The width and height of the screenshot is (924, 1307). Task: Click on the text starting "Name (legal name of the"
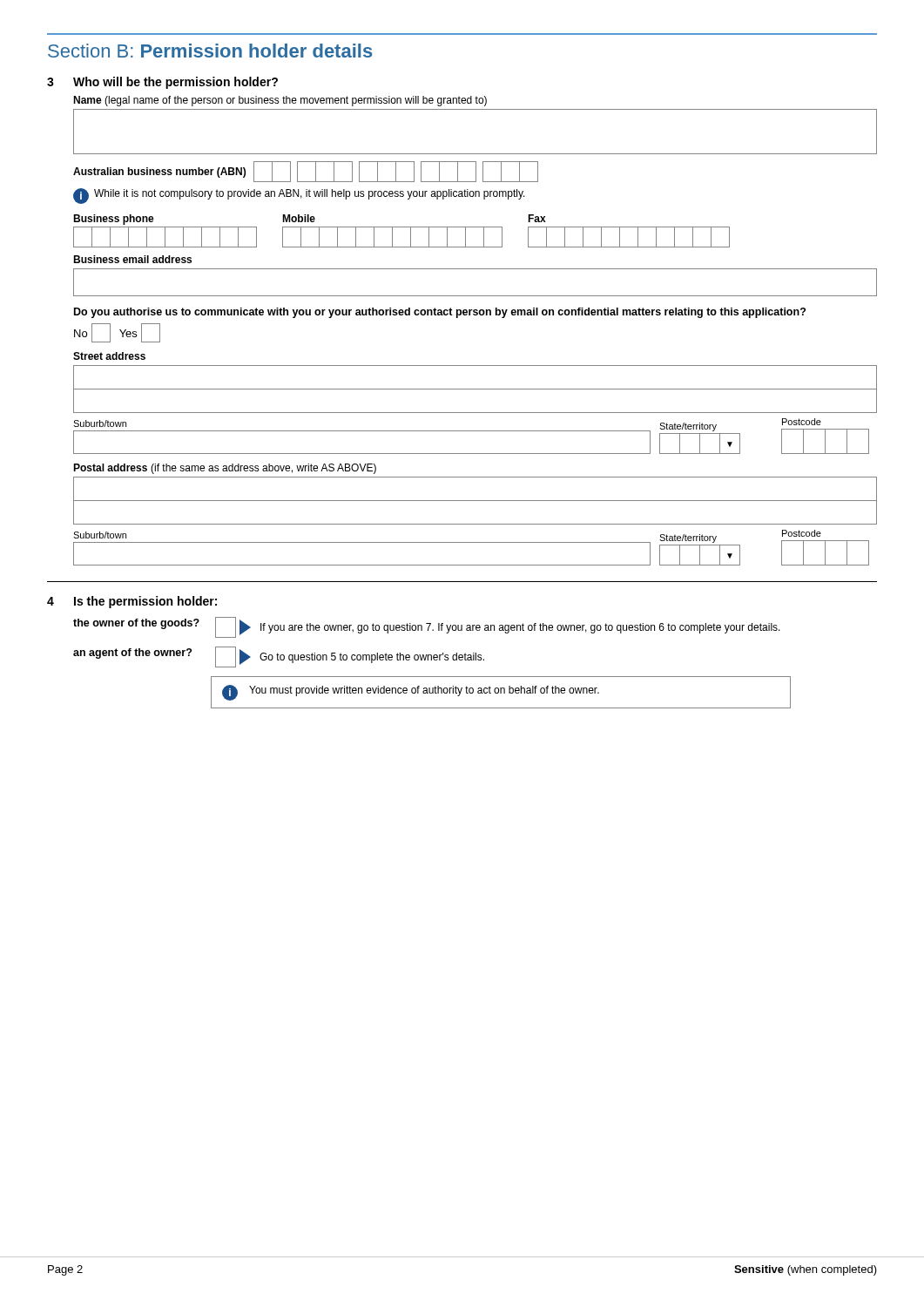pyautogui.click(x=280, y=100)
